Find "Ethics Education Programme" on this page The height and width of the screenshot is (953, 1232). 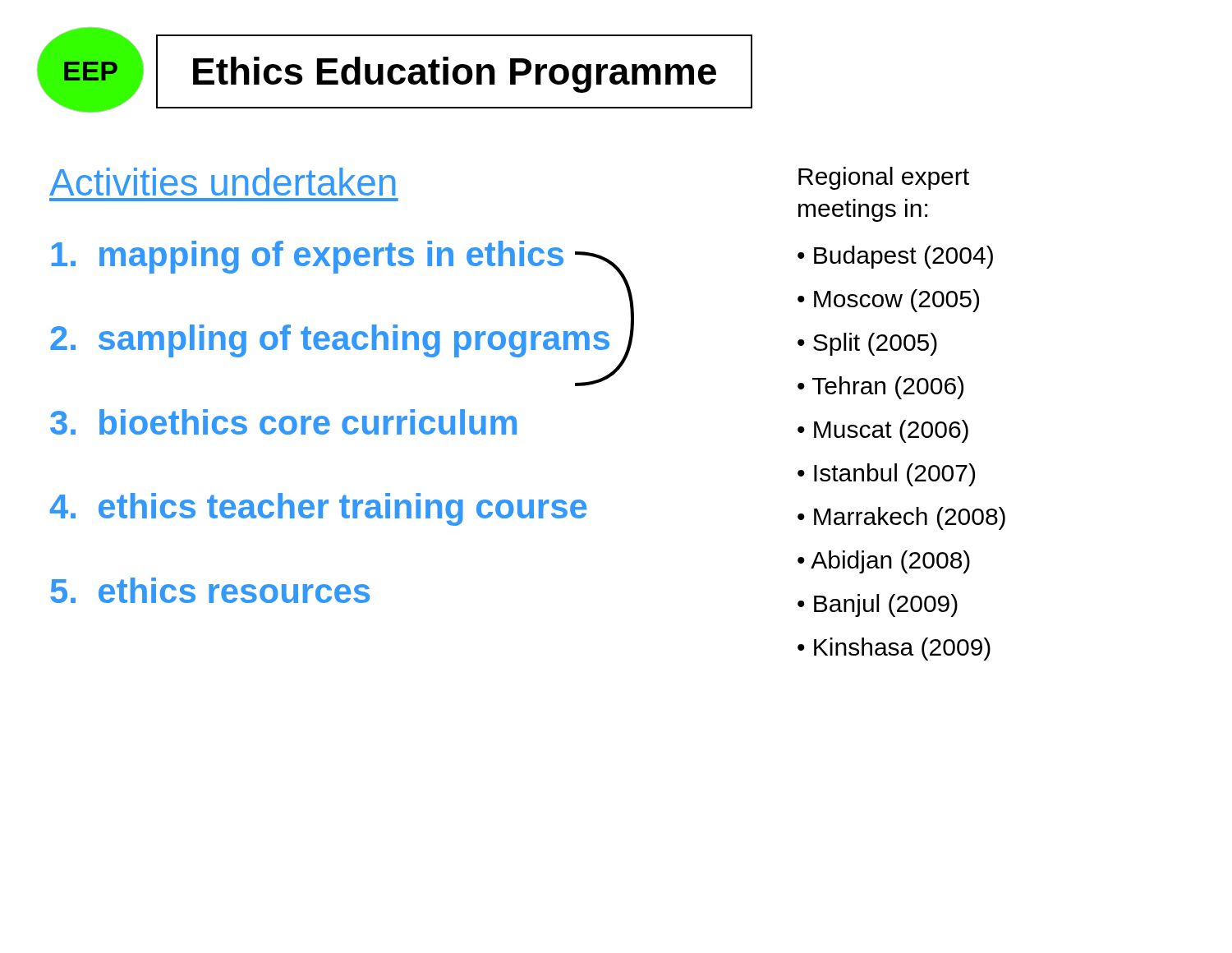coord(454,71)
